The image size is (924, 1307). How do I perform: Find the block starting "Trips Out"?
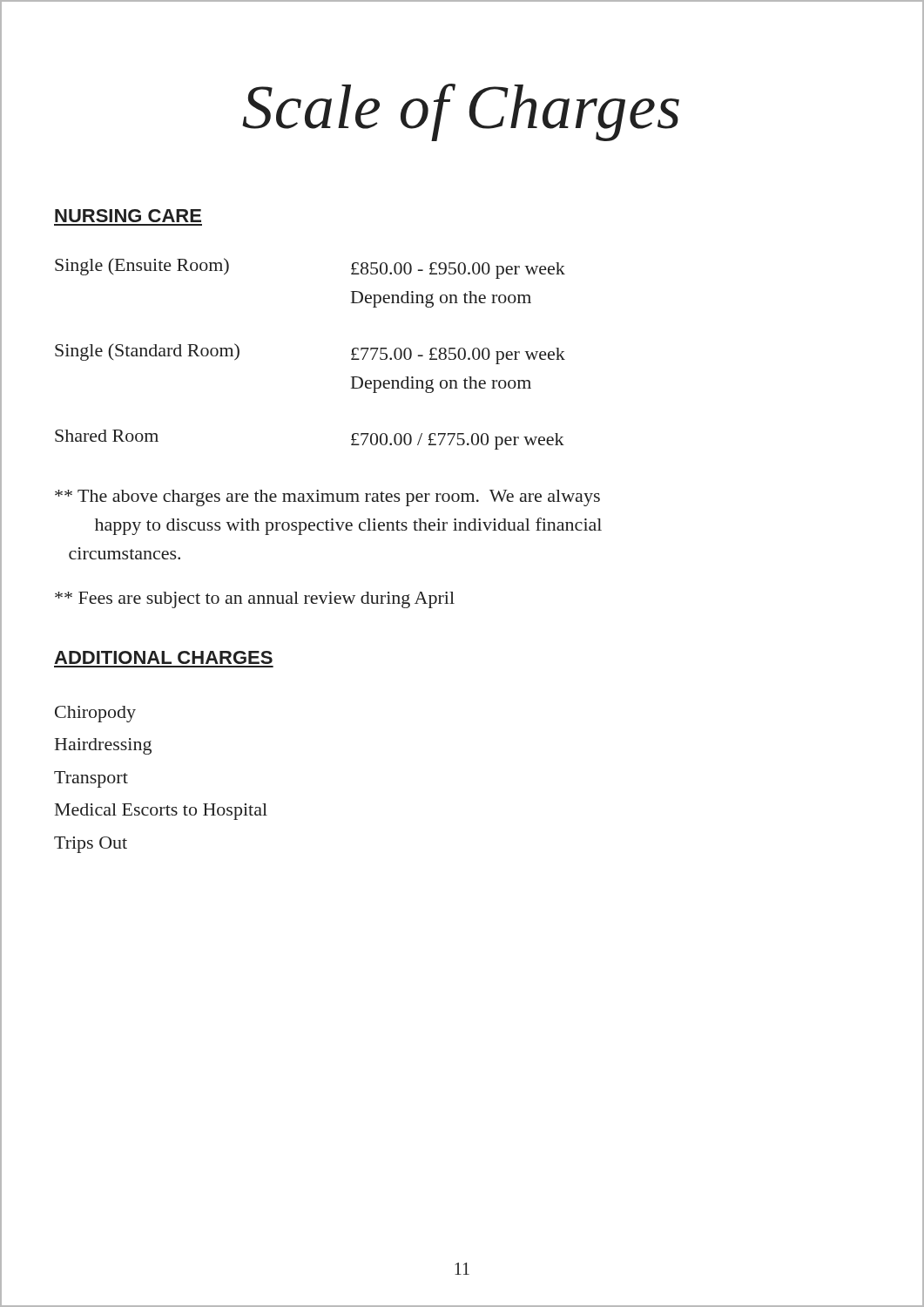91,842
